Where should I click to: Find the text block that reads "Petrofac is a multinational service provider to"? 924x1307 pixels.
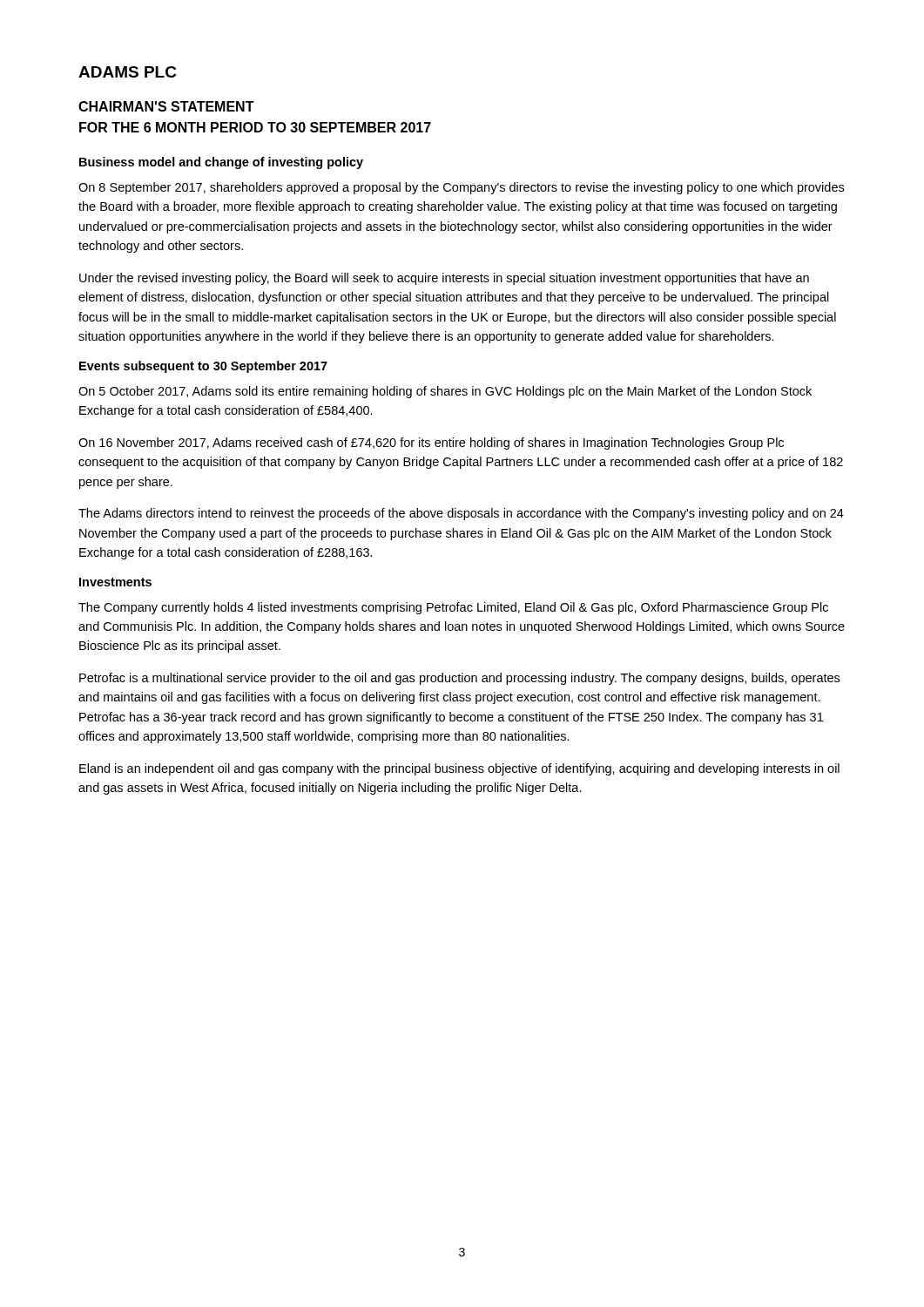click(459, 707)
